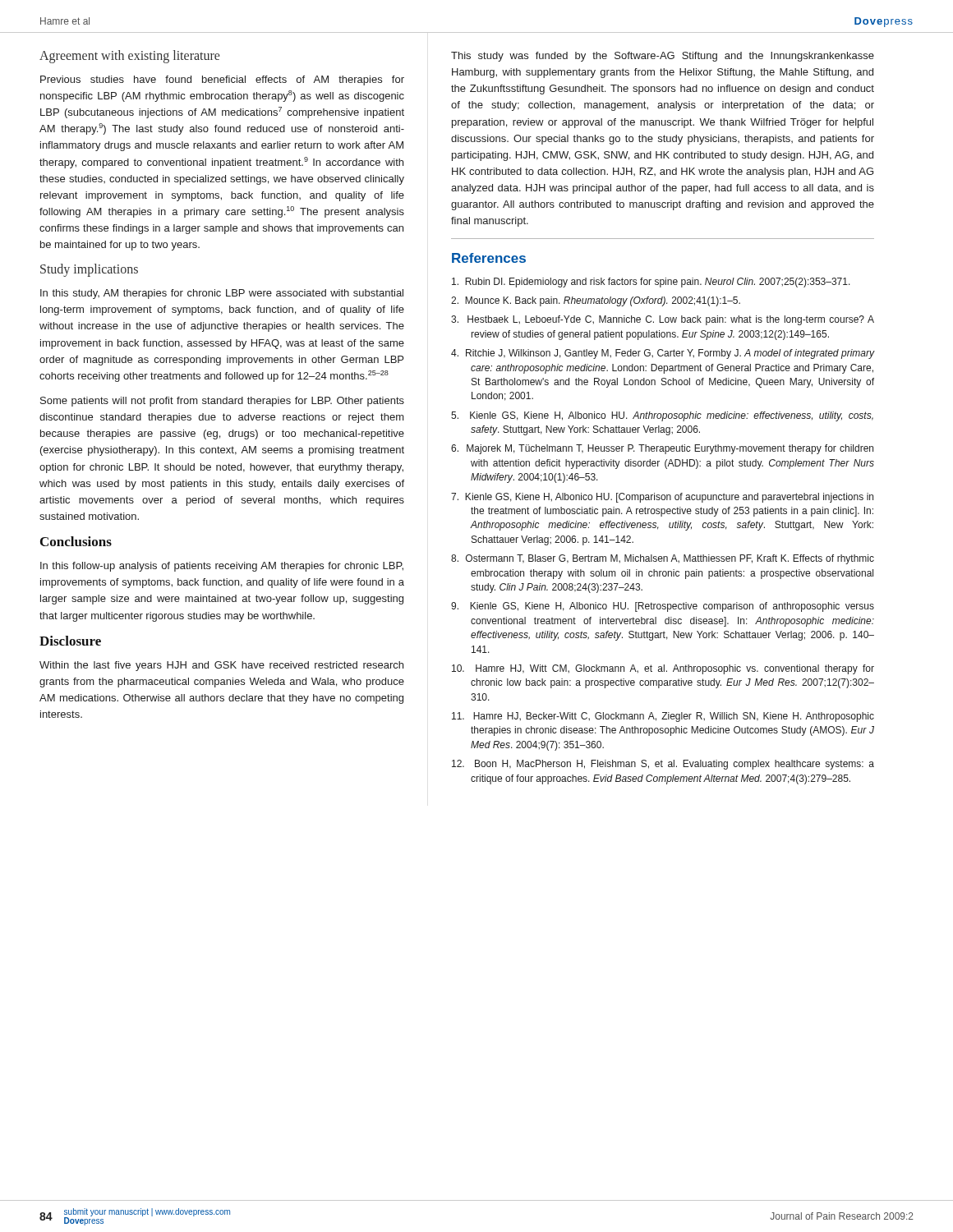The width and height of the screenshot is (953, 1232).
Task: Find the region starting "2. Mounce K."
Action: pyautogui.click(x=663, y=301)
